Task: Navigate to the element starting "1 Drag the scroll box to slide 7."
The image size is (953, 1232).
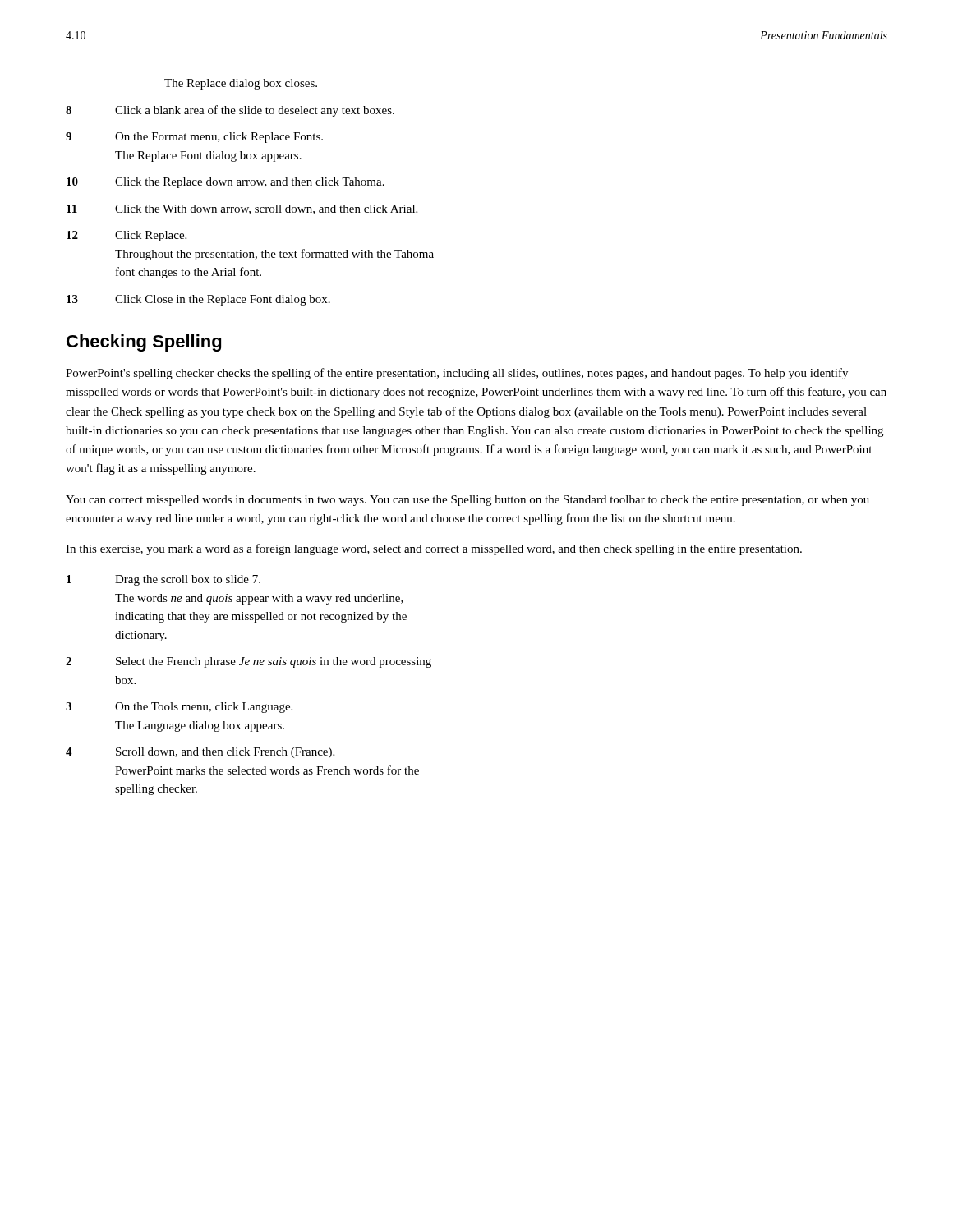Action: 163,580
